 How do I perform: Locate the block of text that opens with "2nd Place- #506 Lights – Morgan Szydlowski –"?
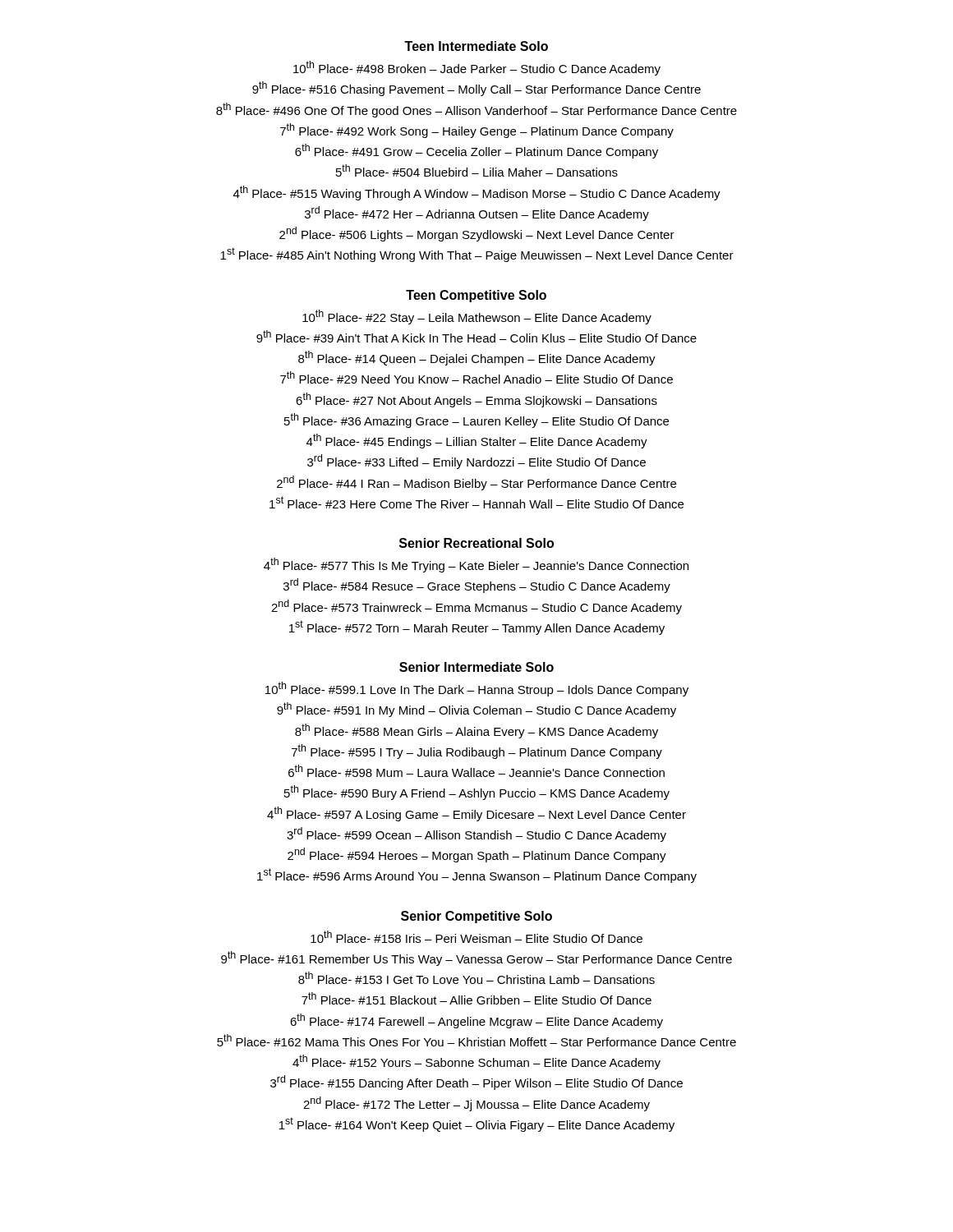[476, 233]
